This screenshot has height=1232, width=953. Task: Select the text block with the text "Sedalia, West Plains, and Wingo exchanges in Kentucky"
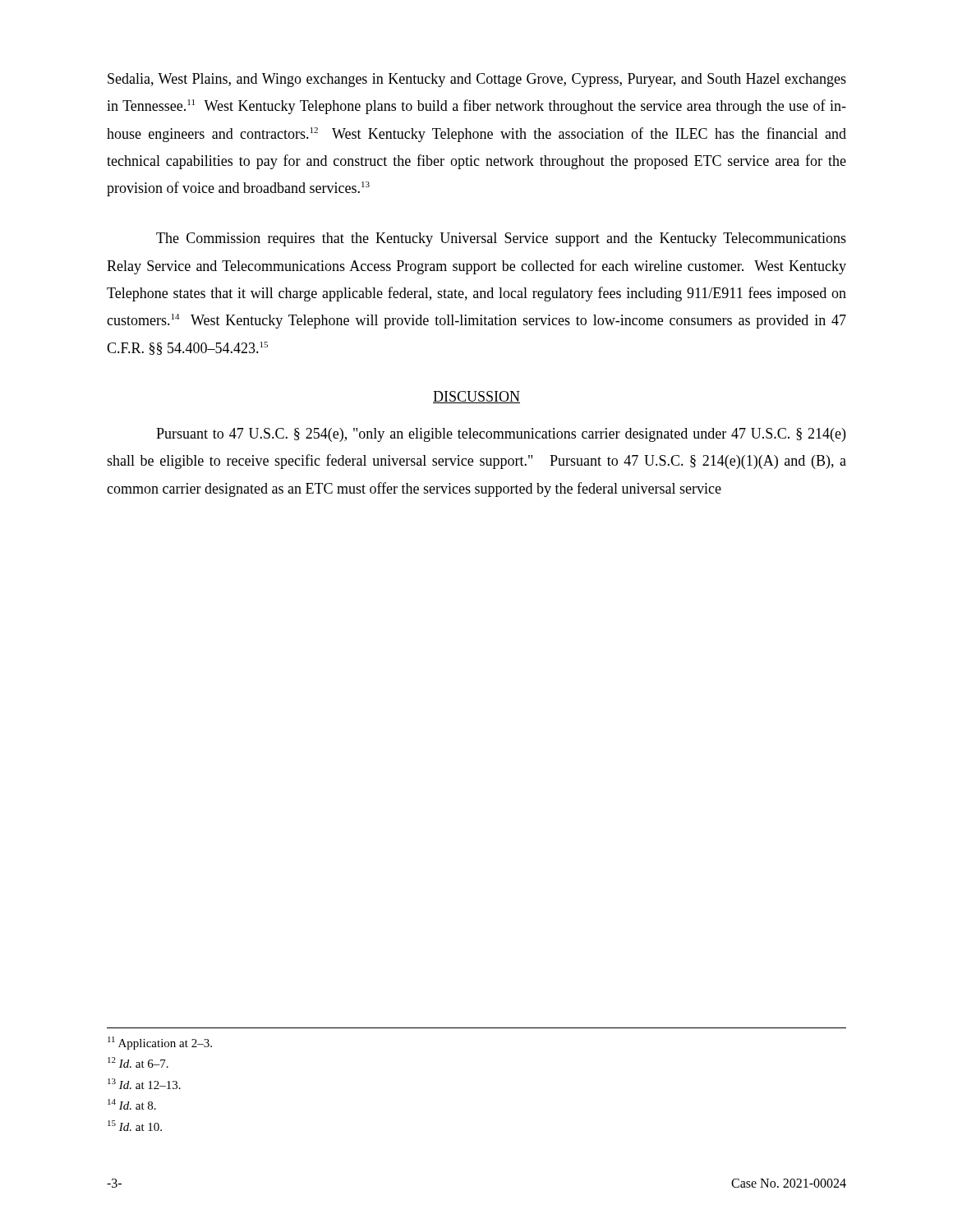pos(476,134)
